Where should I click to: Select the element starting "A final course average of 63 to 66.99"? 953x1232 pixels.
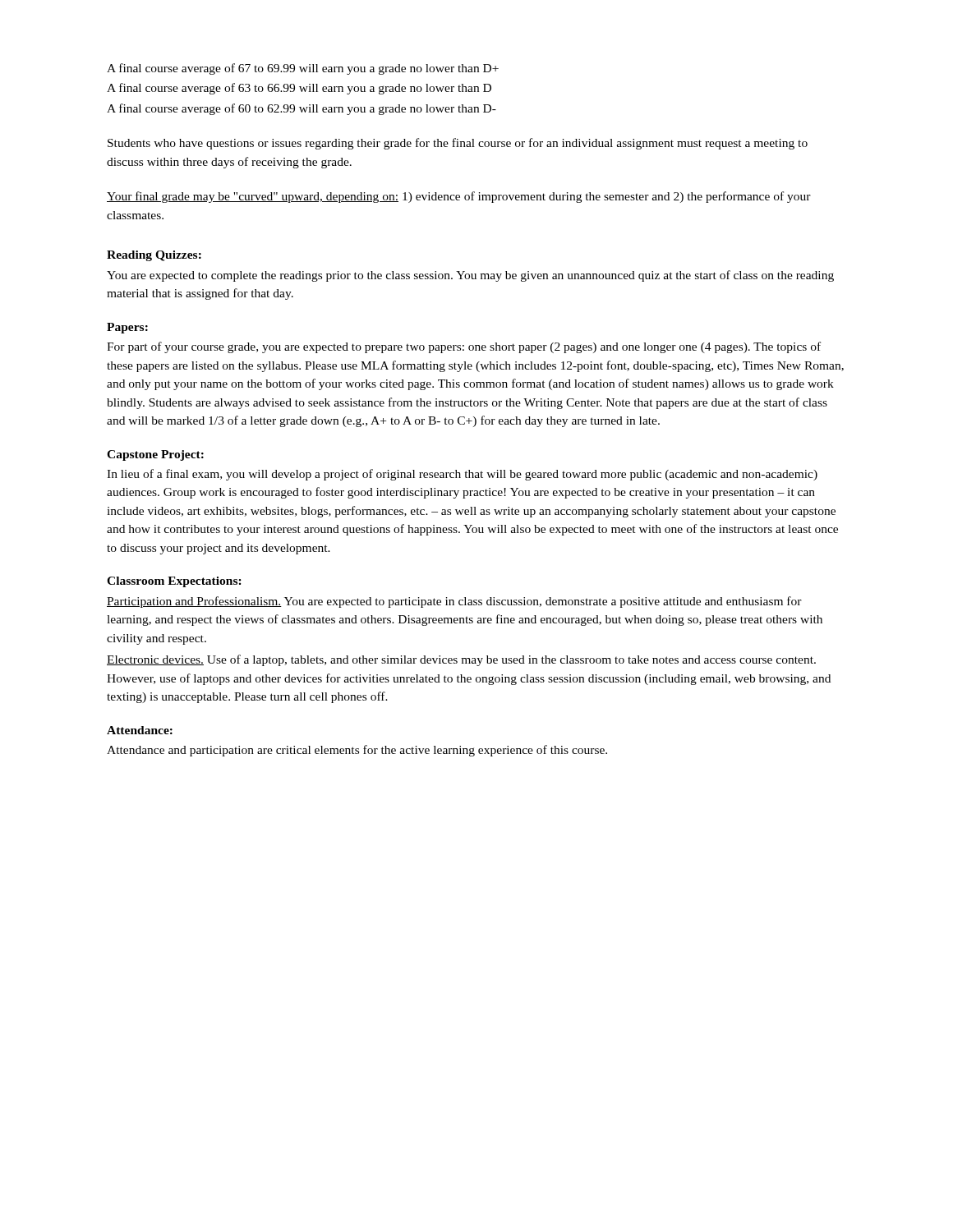click(299, 88)
